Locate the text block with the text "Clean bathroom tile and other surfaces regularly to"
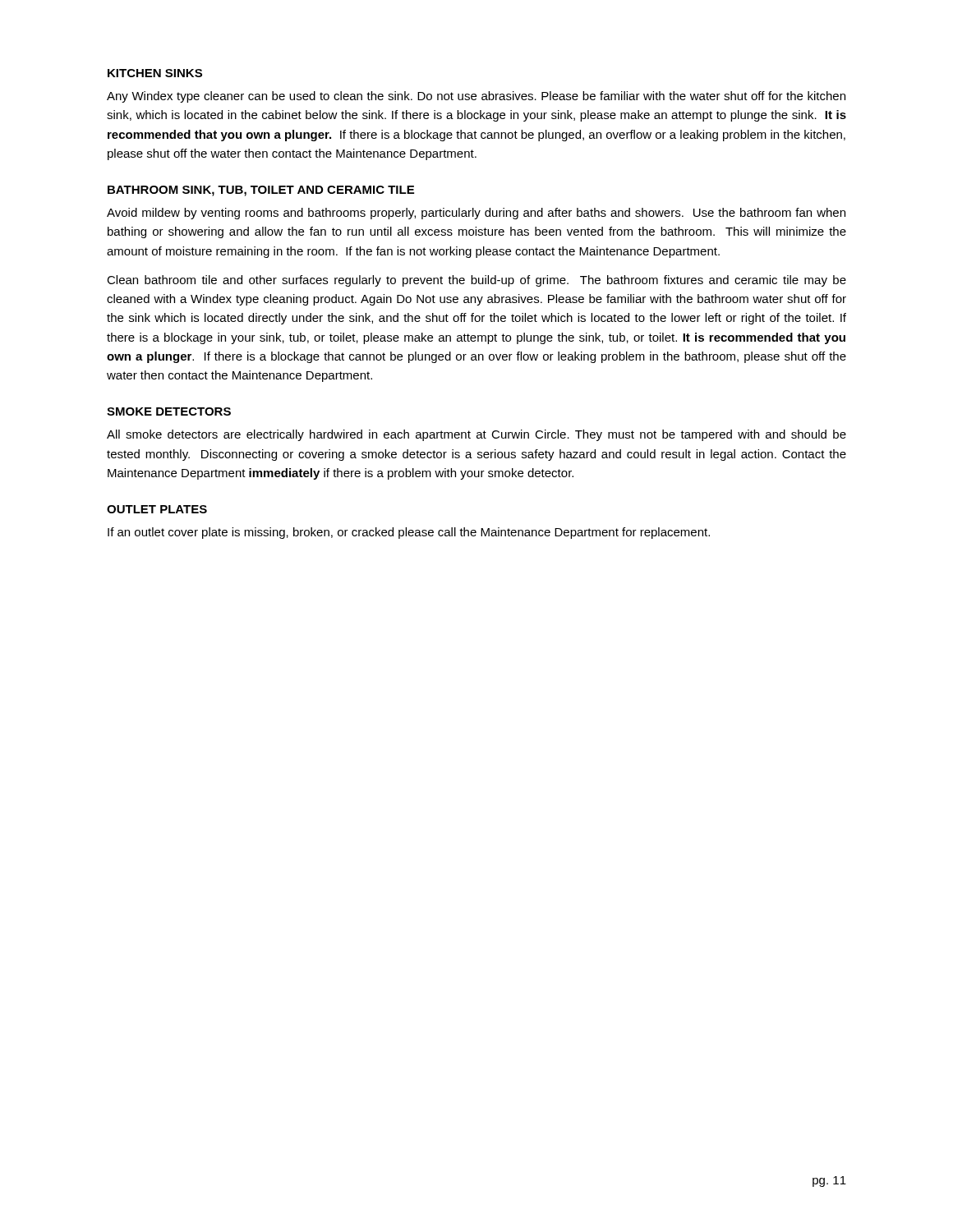The height and width of the screenshot is (1232, 953). (x=476, y=327)
